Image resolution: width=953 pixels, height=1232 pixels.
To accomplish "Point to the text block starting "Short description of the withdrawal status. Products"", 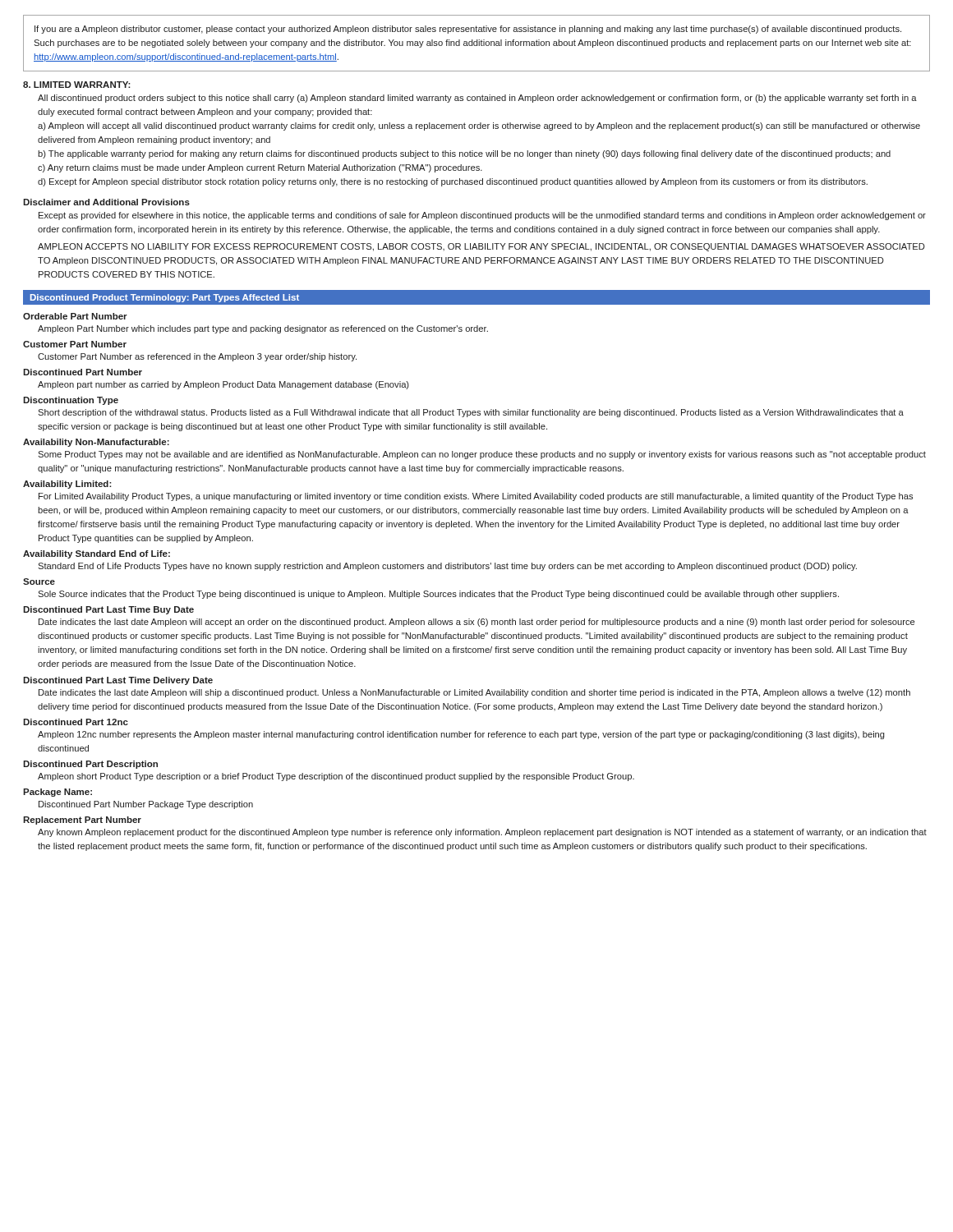I will [471, 420].
